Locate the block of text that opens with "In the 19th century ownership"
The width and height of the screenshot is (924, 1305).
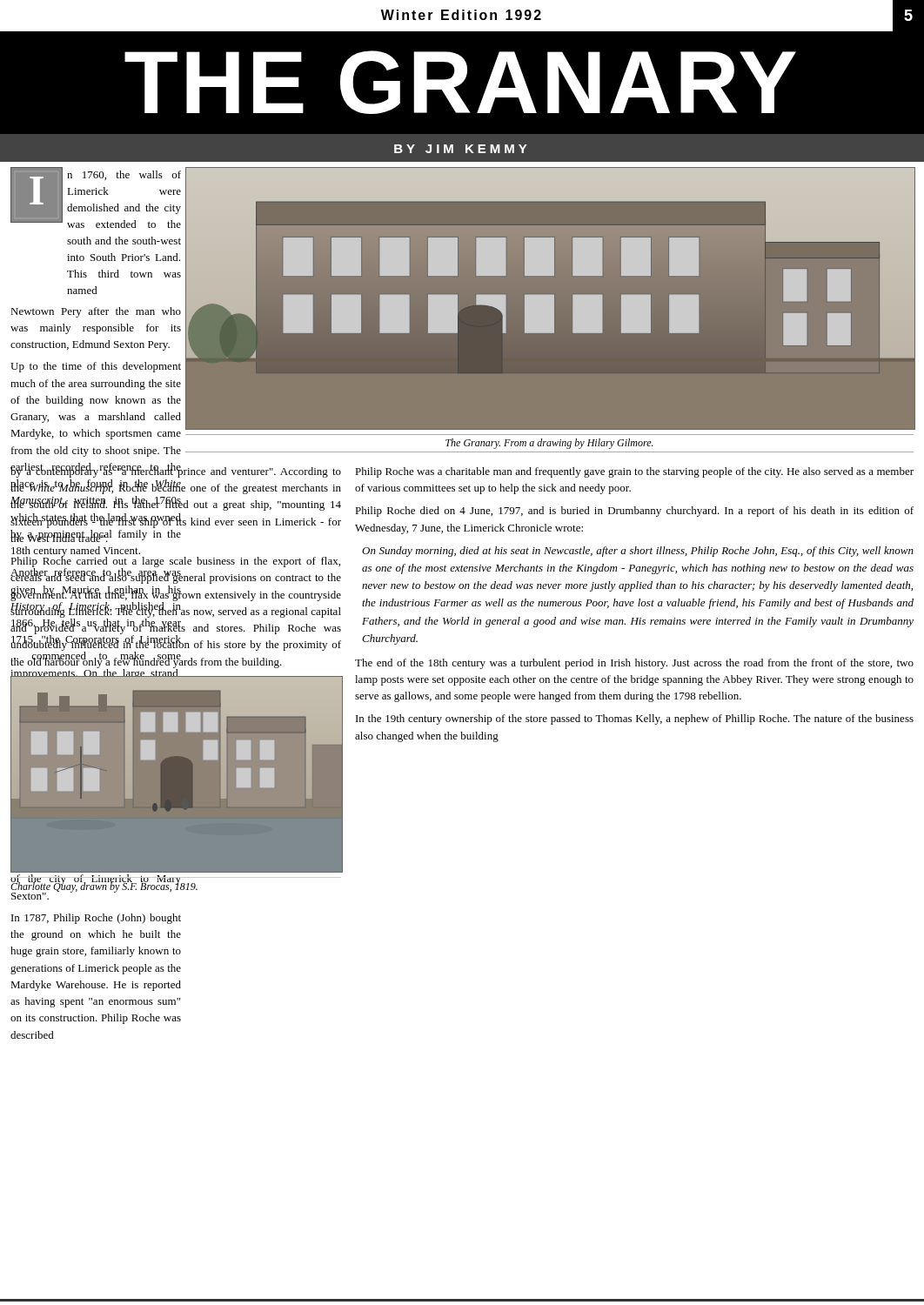coord(634,727)
